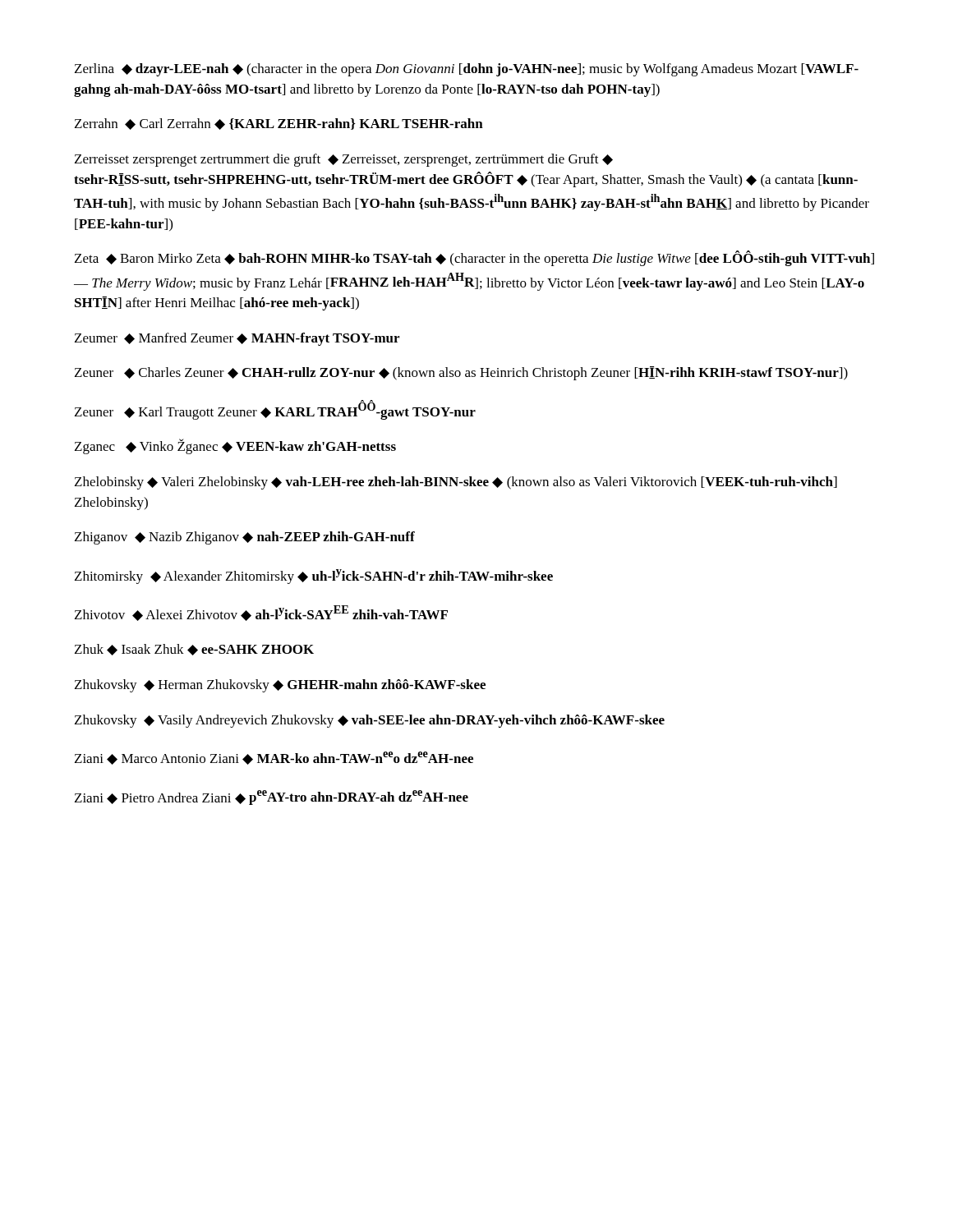Click on the list item that reads "Zhukovsky ◆ Herman Zhukovsky ◆ GHEHR-mahn zhôô-KAWF-skee"
The width and height of the screenshot is (953, 1232).
[280, 685]
